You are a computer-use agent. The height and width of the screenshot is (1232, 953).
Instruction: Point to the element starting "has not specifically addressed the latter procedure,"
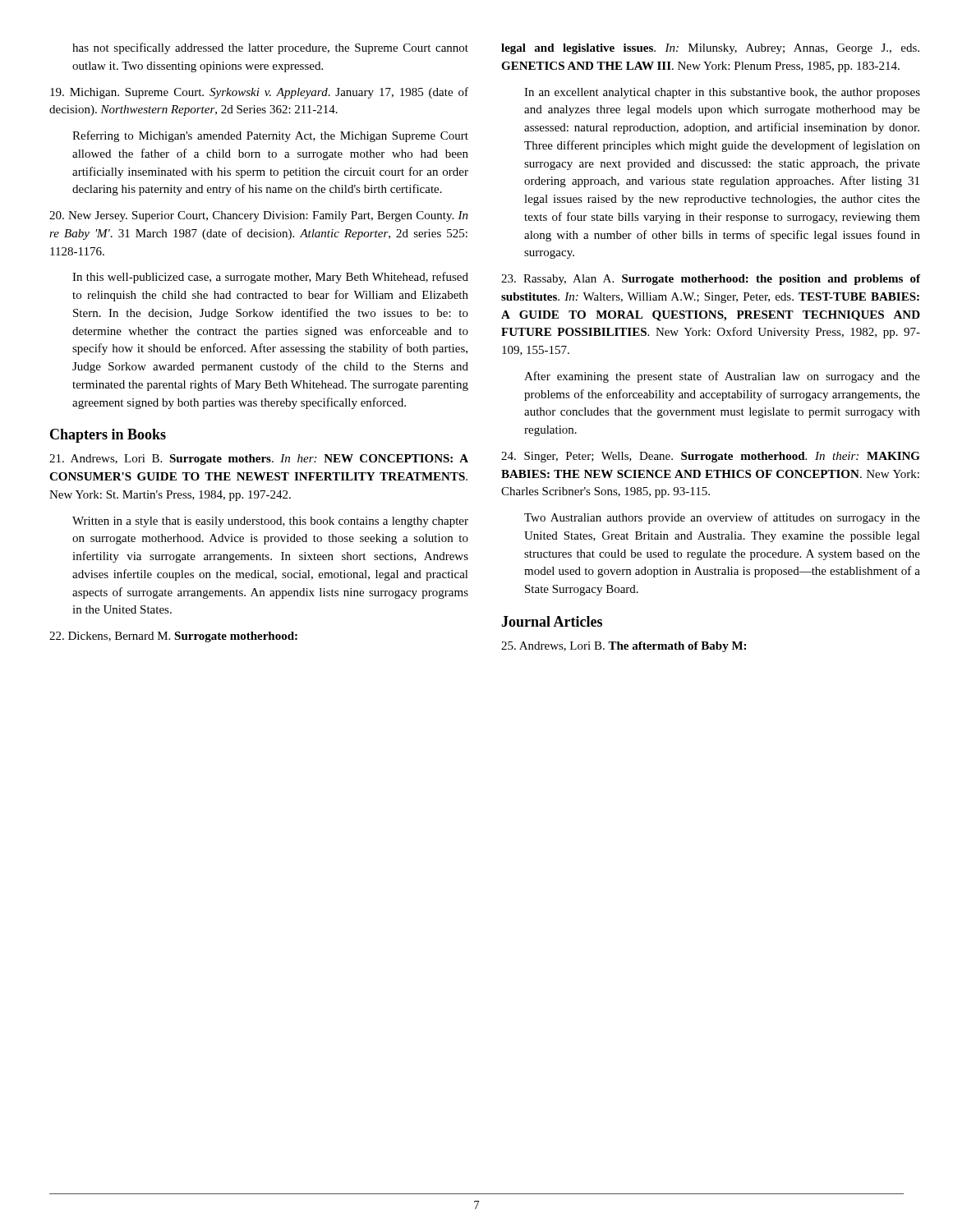tap(270, 57)
